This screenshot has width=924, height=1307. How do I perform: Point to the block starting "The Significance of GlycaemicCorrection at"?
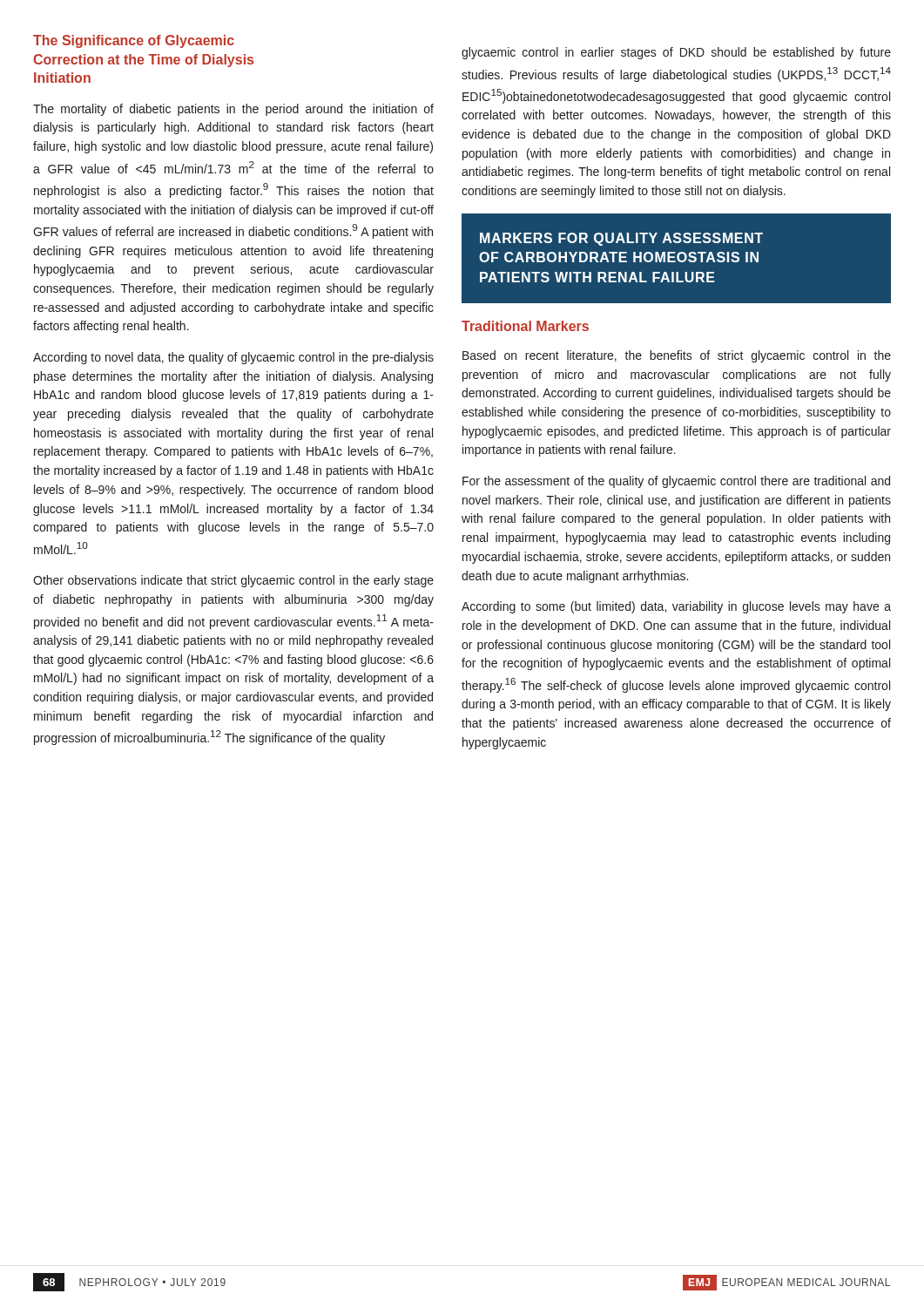[233, 60]
